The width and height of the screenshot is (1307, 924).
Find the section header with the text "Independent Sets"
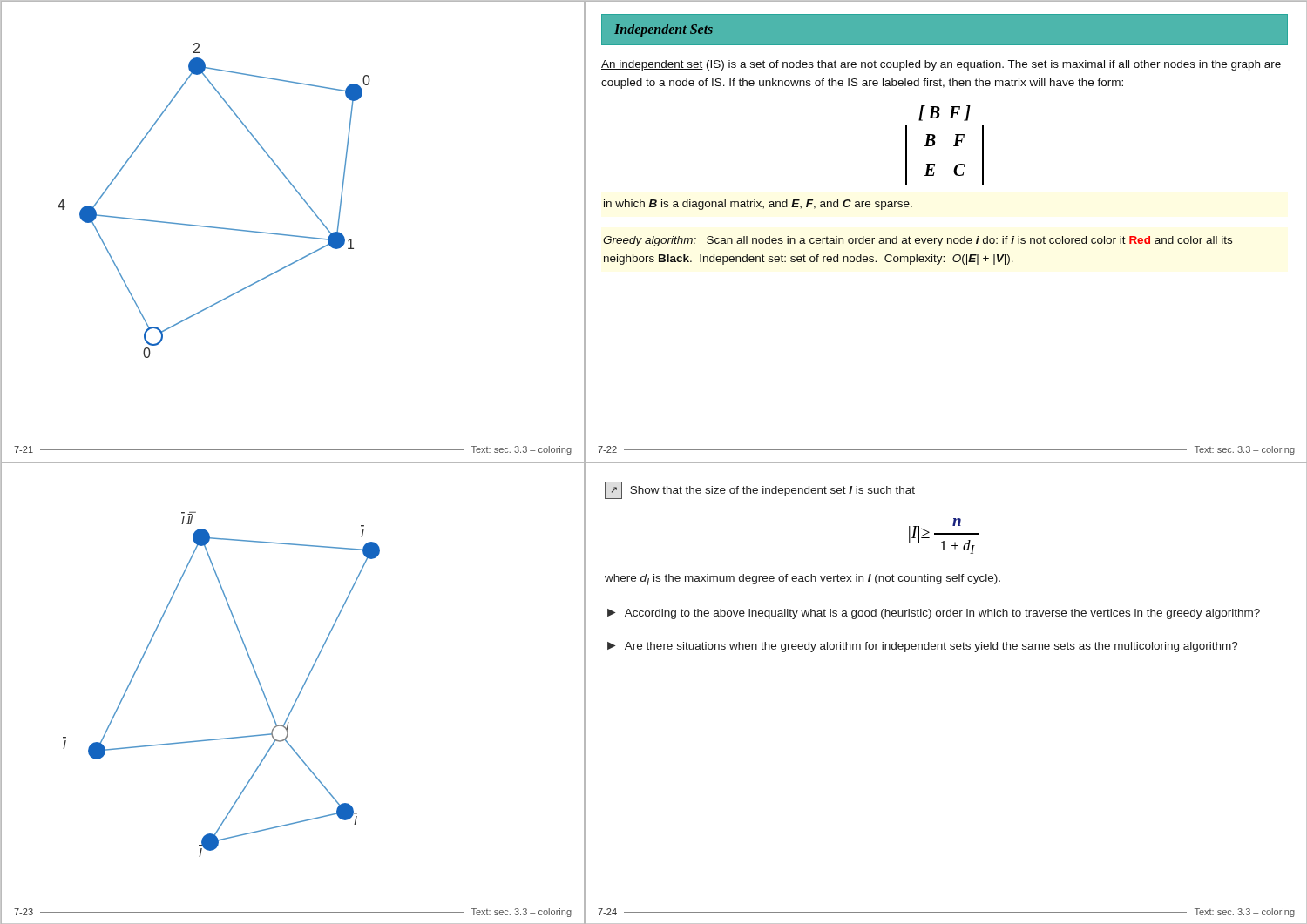pos(664,29)
